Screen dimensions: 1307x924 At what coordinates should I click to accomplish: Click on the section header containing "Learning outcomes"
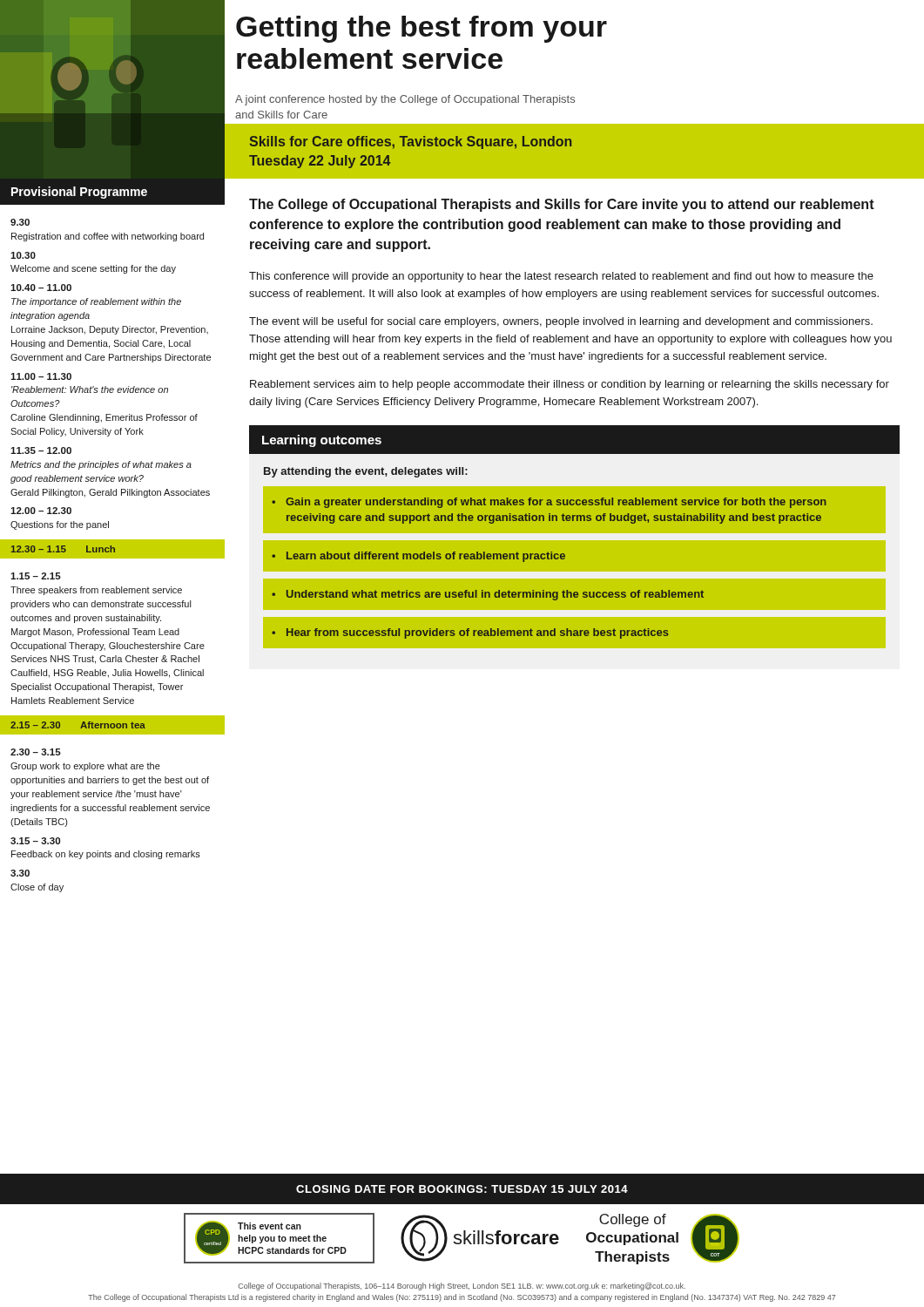[322, 439]
